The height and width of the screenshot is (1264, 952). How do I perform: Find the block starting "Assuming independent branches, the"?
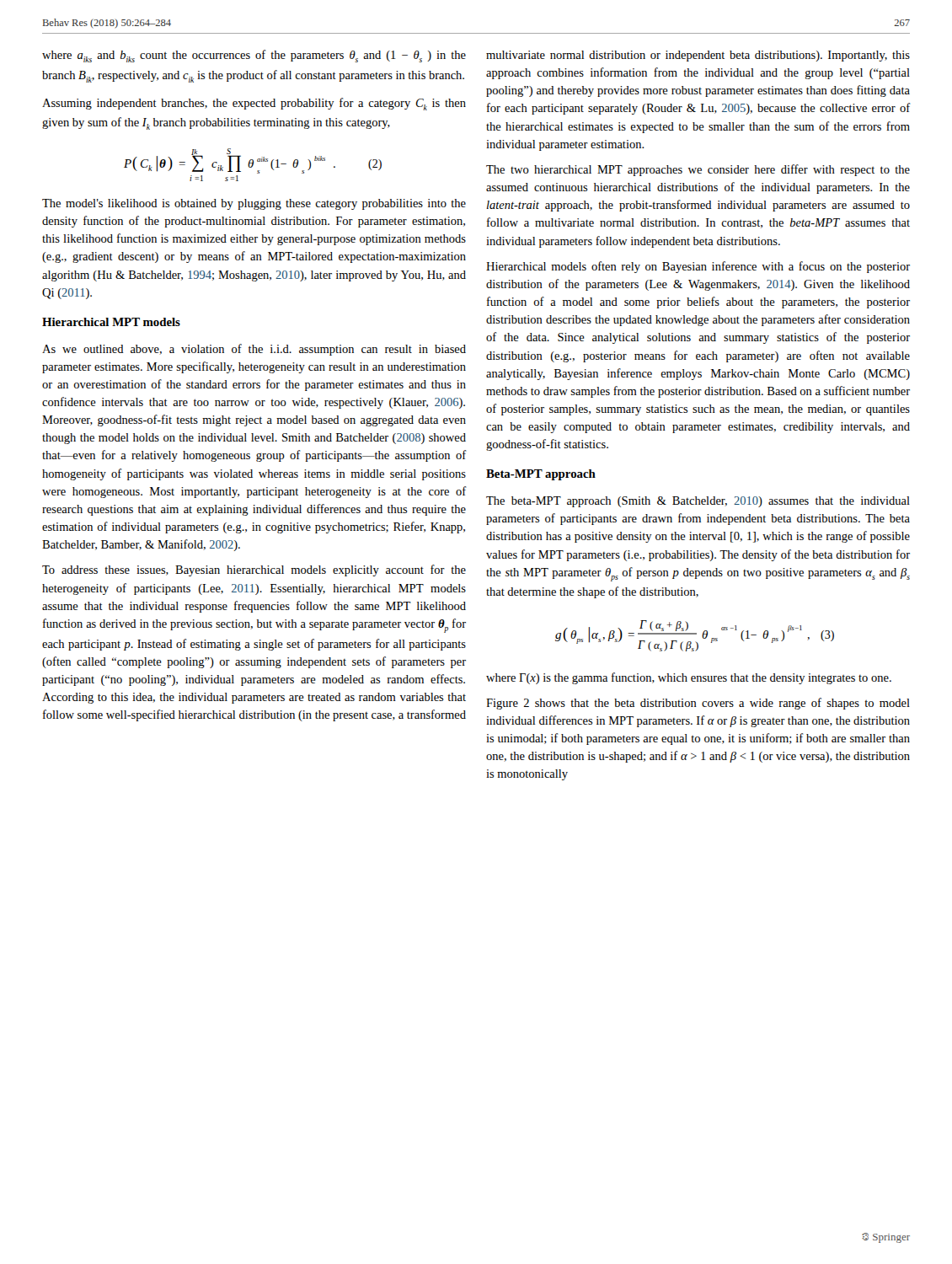pos(254,114)
